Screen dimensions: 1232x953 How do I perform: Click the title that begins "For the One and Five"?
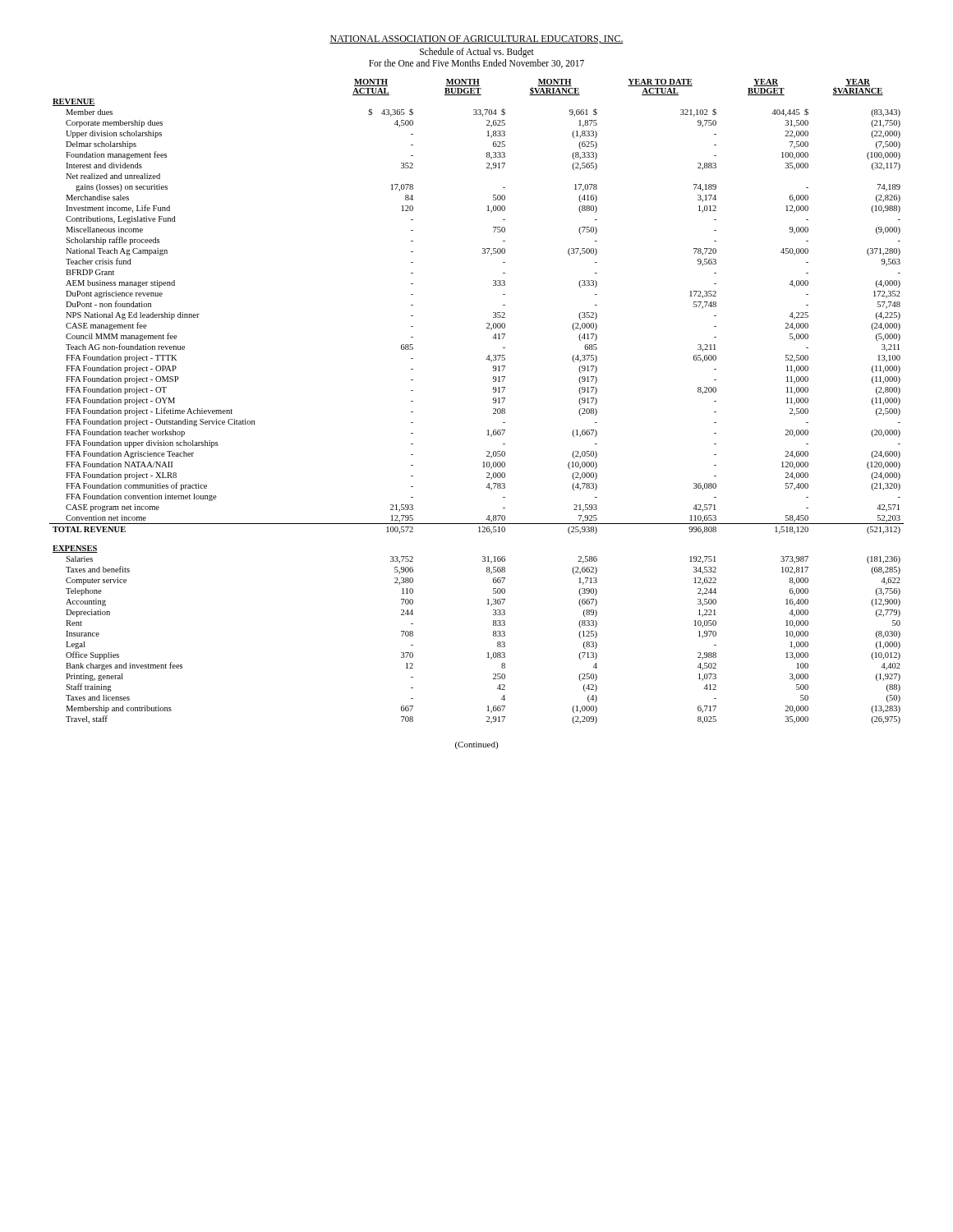coord(476,63)
